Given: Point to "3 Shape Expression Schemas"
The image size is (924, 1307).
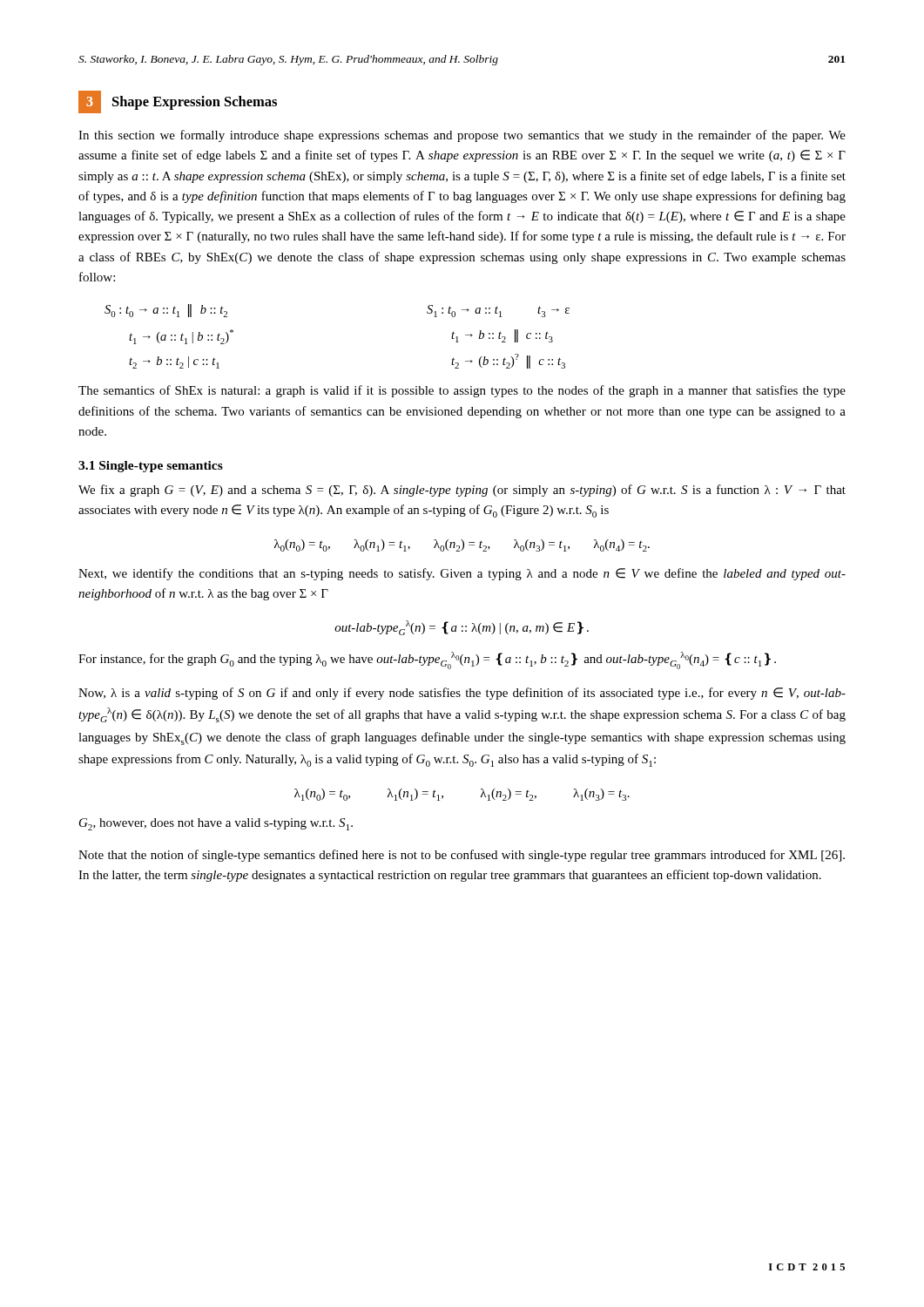Looking at the screenshot, I should click(x=178, y=102).
